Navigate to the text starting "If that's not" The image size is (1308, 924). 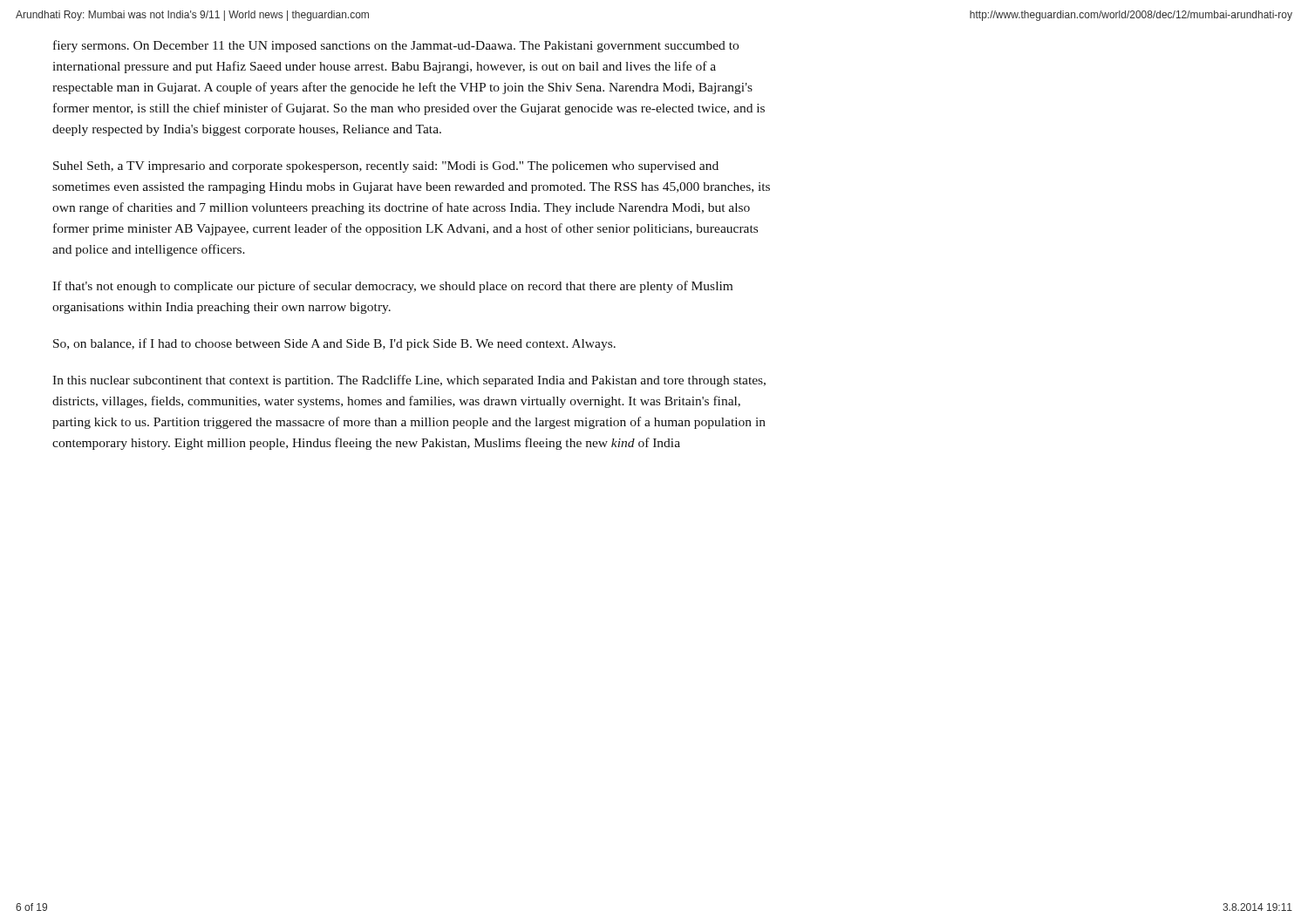(x=393, y=296)
